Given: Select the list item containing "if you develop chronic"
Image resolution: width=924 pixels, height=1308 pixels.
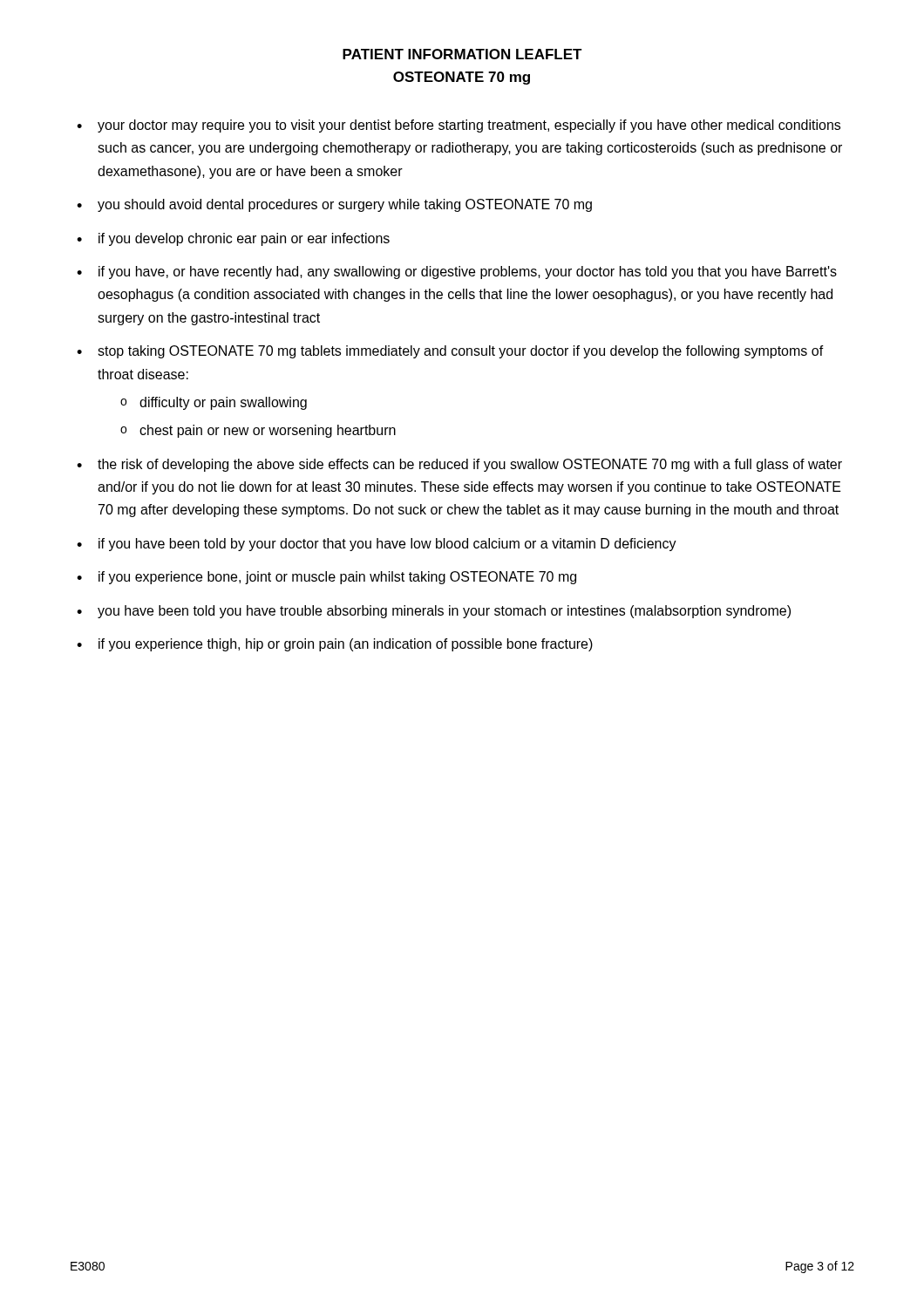Looking at the screenshot, I should 244,238.
